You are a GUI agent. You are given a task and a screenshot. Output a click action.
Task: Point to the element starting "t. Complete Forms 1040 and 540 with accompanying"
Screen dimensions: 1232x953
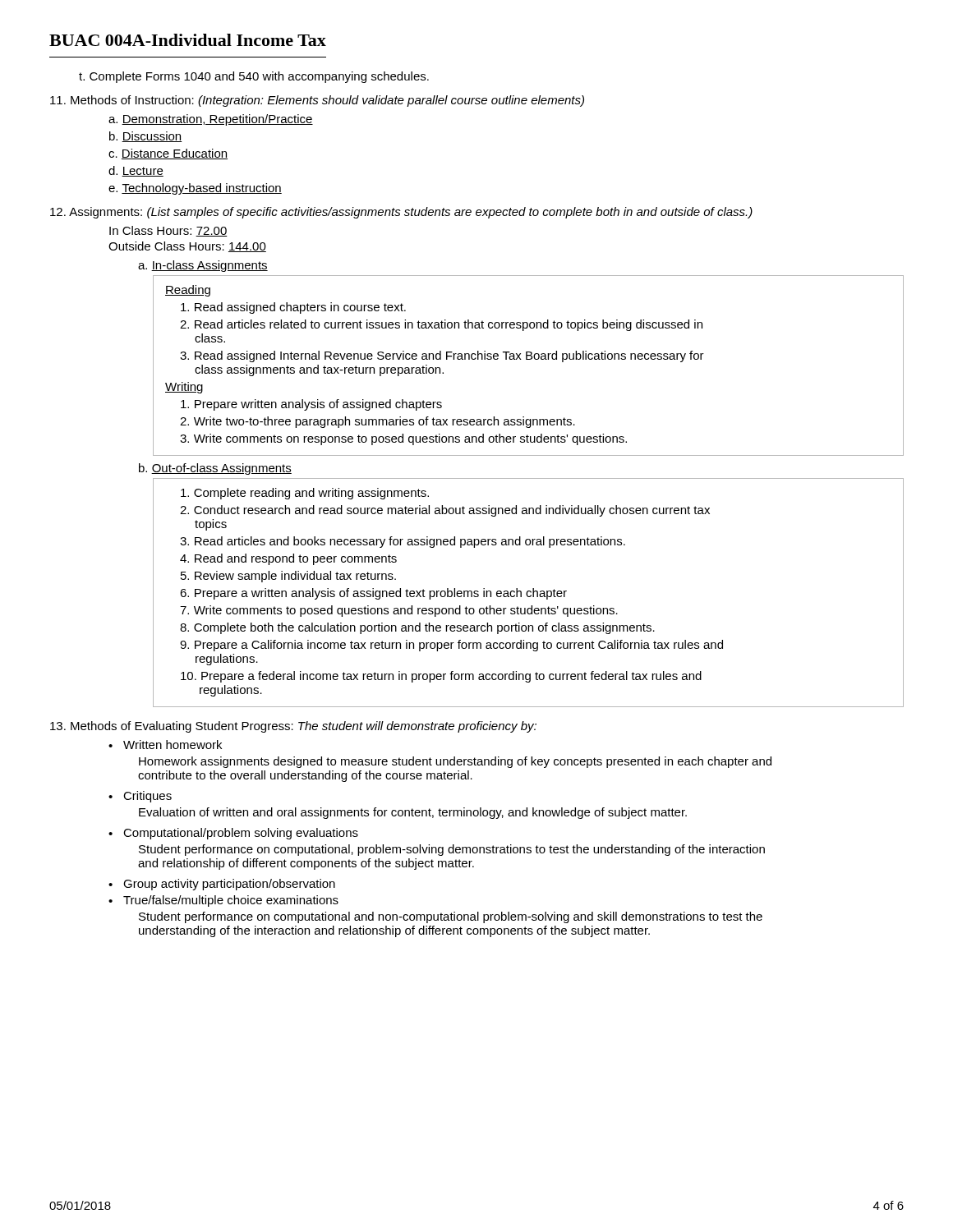click(254, 76)
